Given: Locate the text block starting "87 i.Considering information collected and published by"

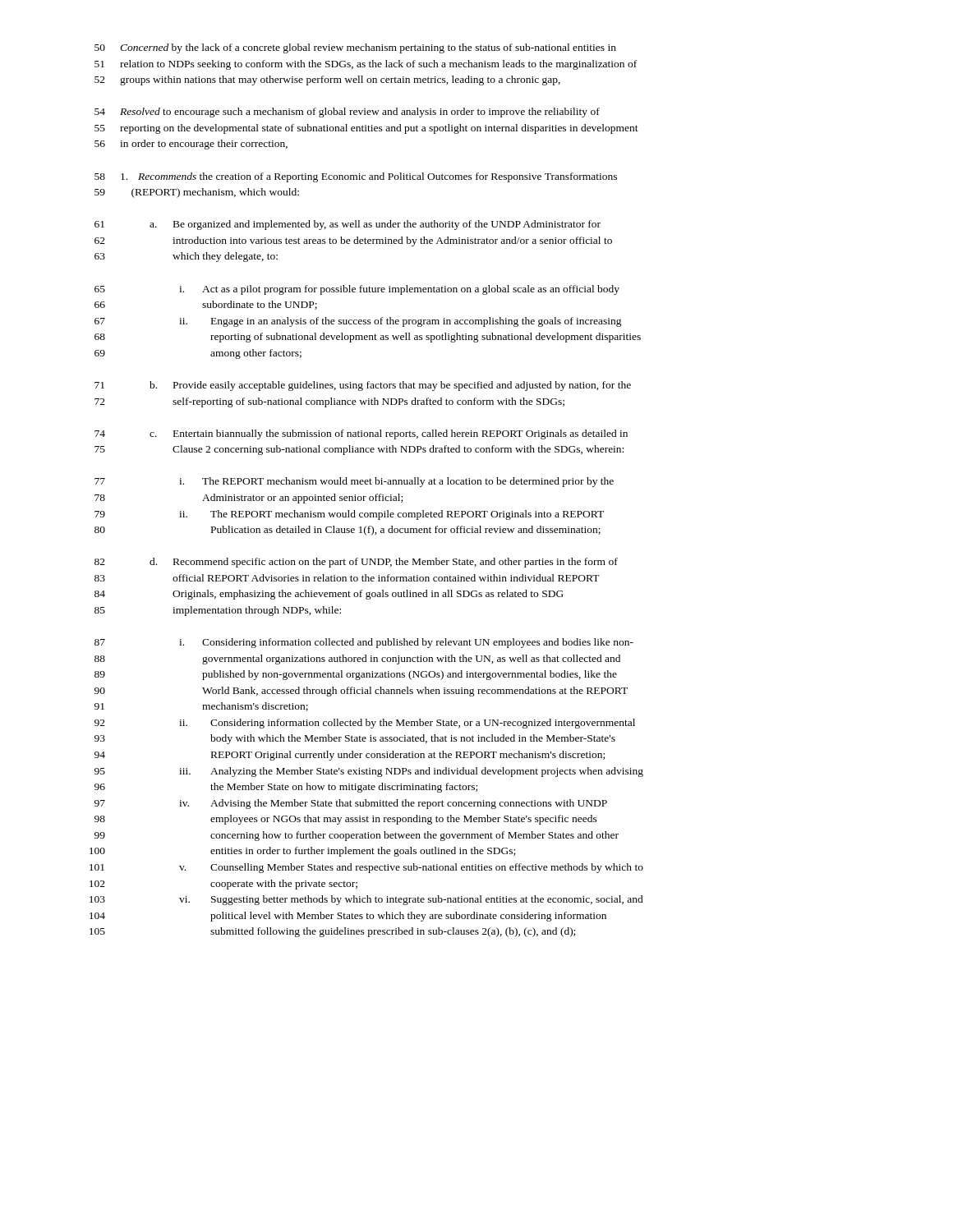Looking at the screenshot, I should click(476, 674).
